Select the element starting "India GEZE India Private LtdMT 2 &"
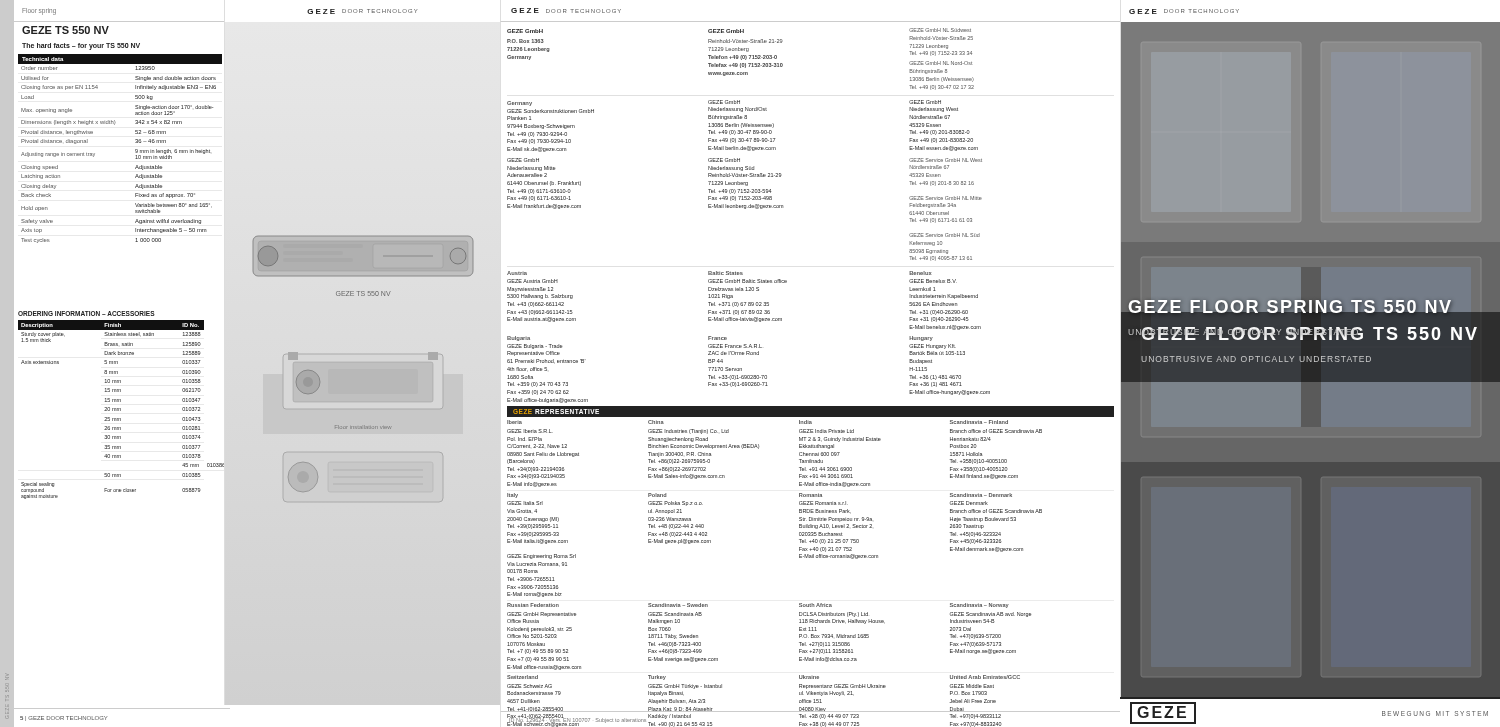1500x727 pixels. [x=806, y=422]
